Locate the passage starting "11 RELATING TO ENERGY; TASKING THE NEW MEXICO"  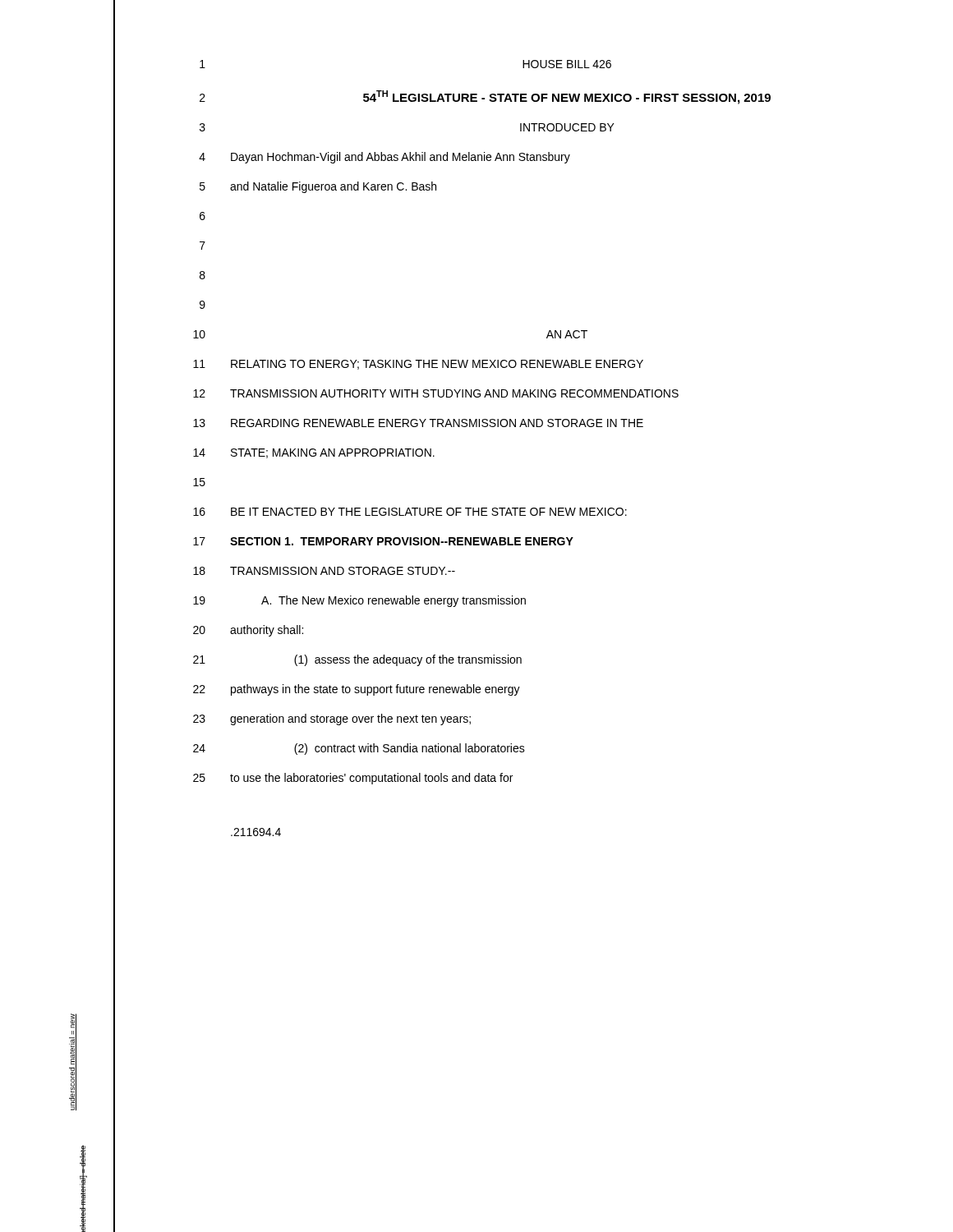[534, 364]
